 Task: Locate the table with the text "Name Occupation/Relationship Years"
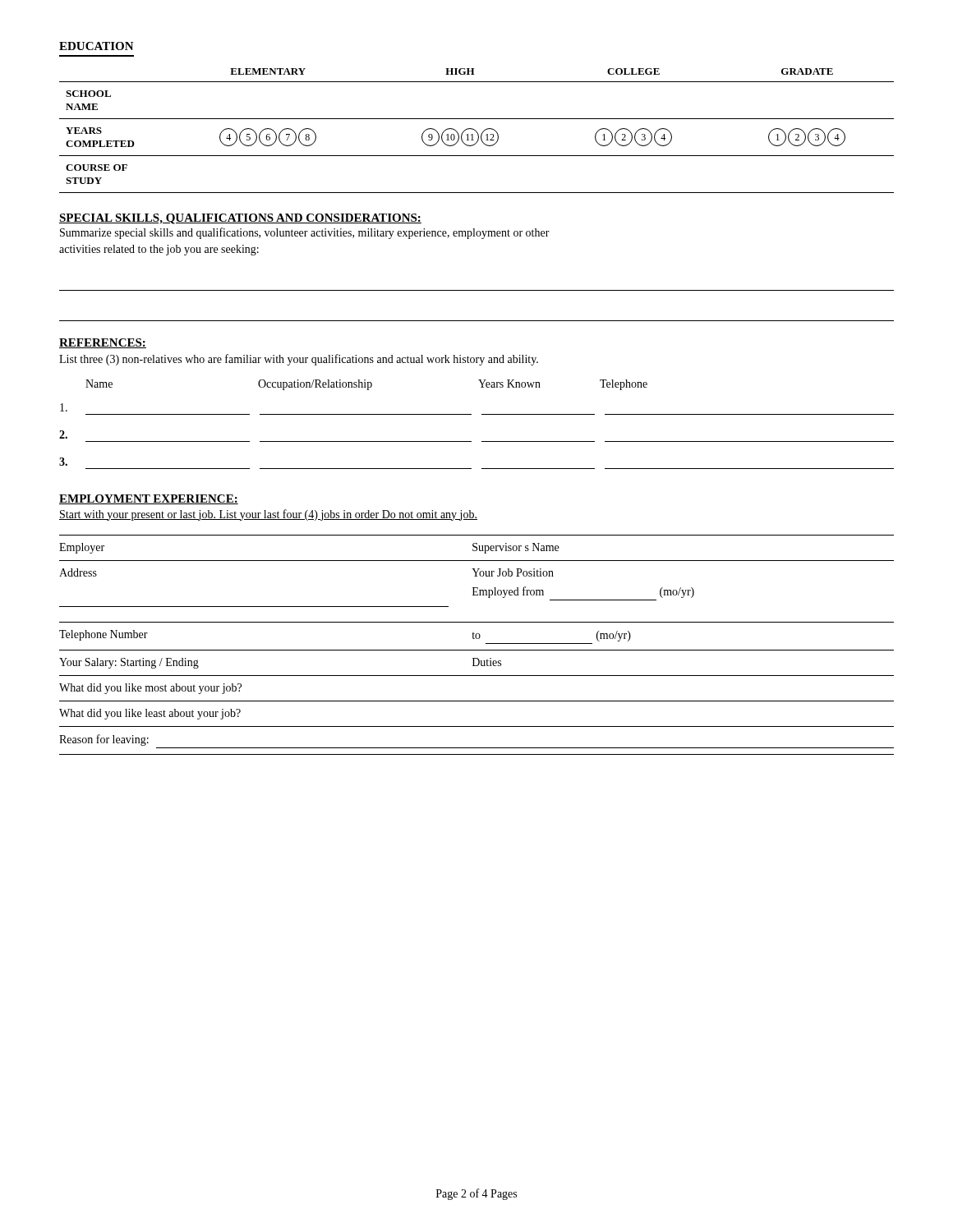click(476, 423)
